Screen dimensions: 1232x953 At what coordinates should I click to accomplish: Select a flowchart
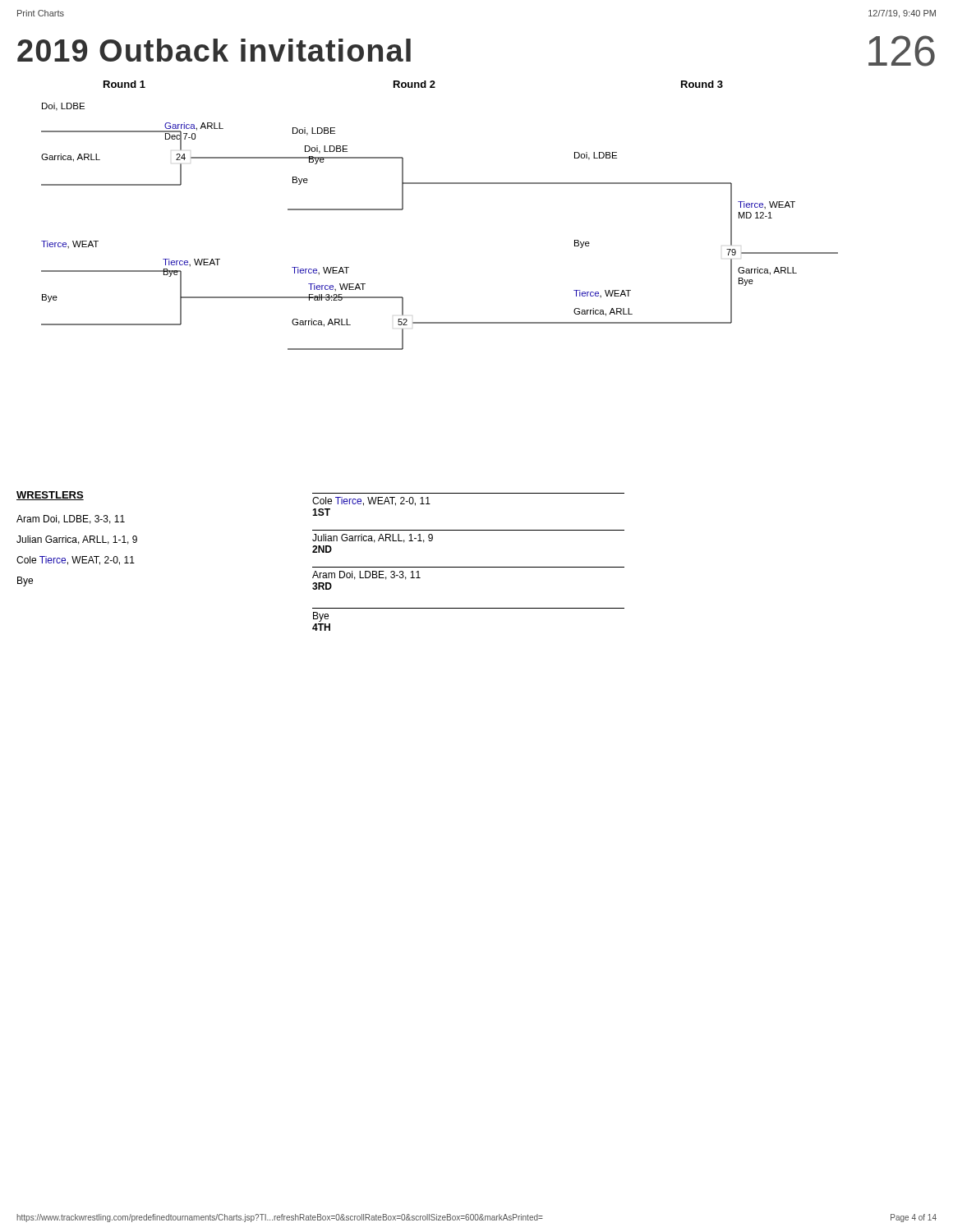tap(476, 283)
